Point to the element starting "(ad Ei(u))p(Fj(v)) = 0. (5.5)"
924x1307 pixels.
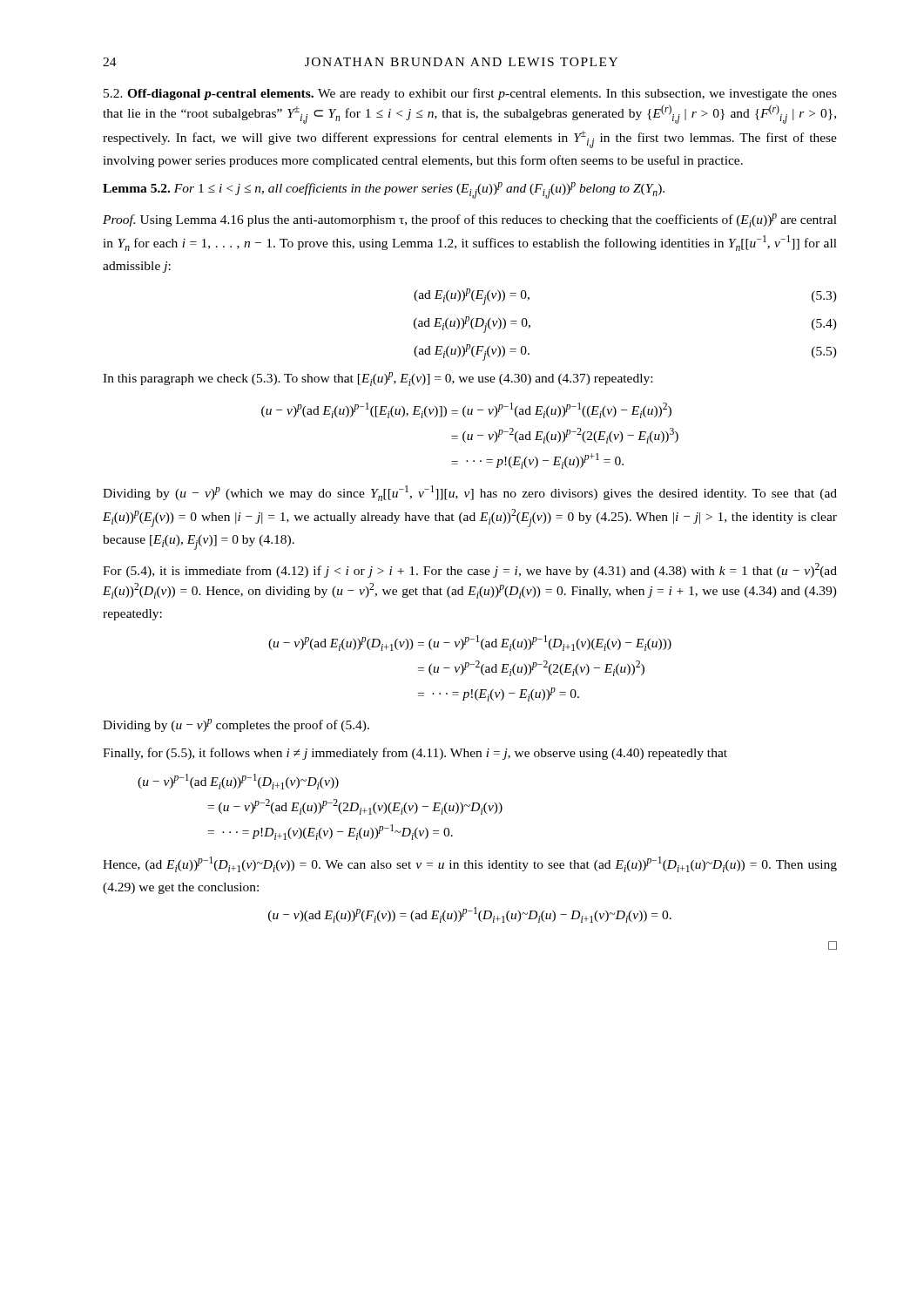pos(496,352)
